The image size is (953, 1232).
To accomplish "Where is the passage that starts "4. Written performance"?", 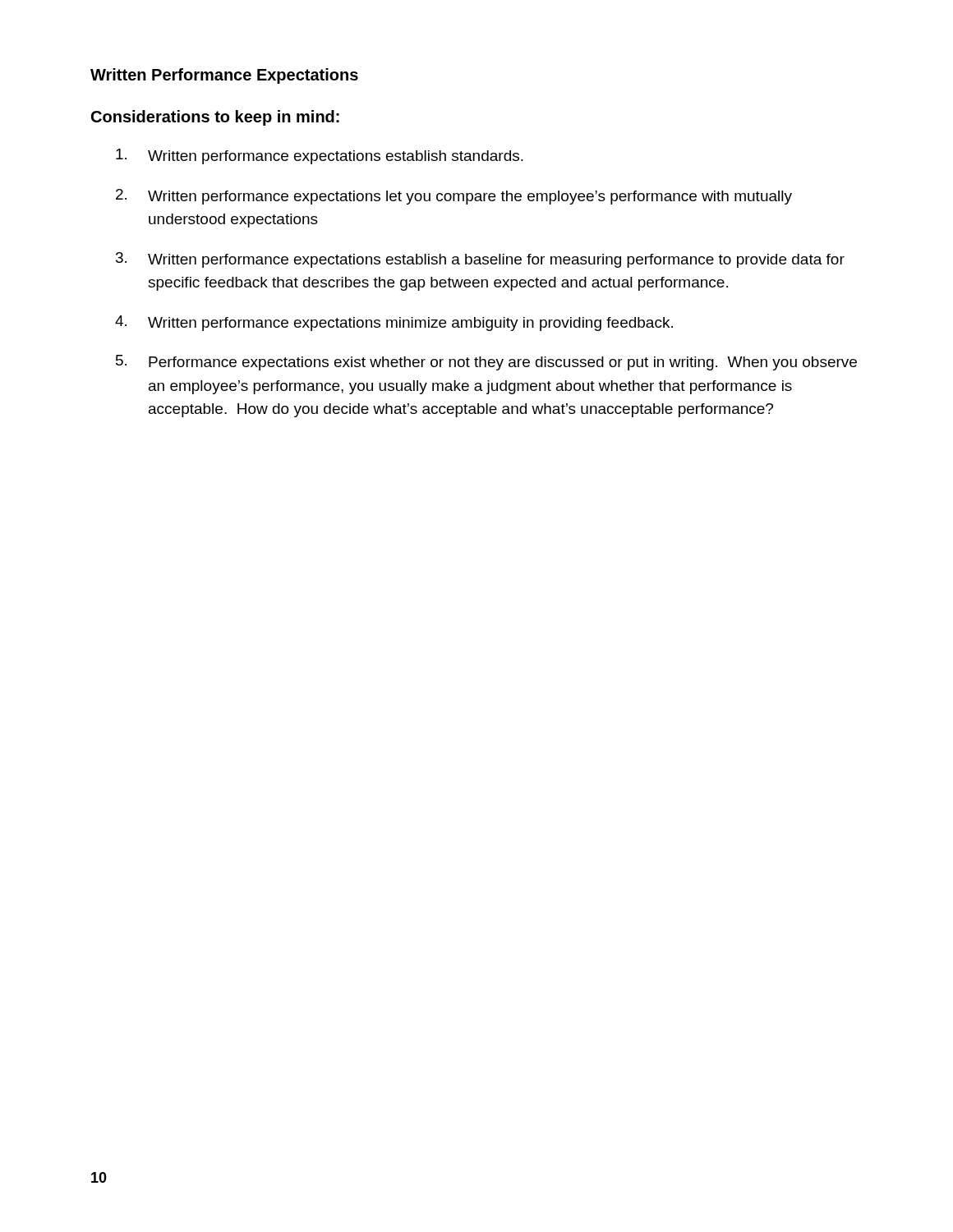I will pyautogui.click(x=395, y=323).
